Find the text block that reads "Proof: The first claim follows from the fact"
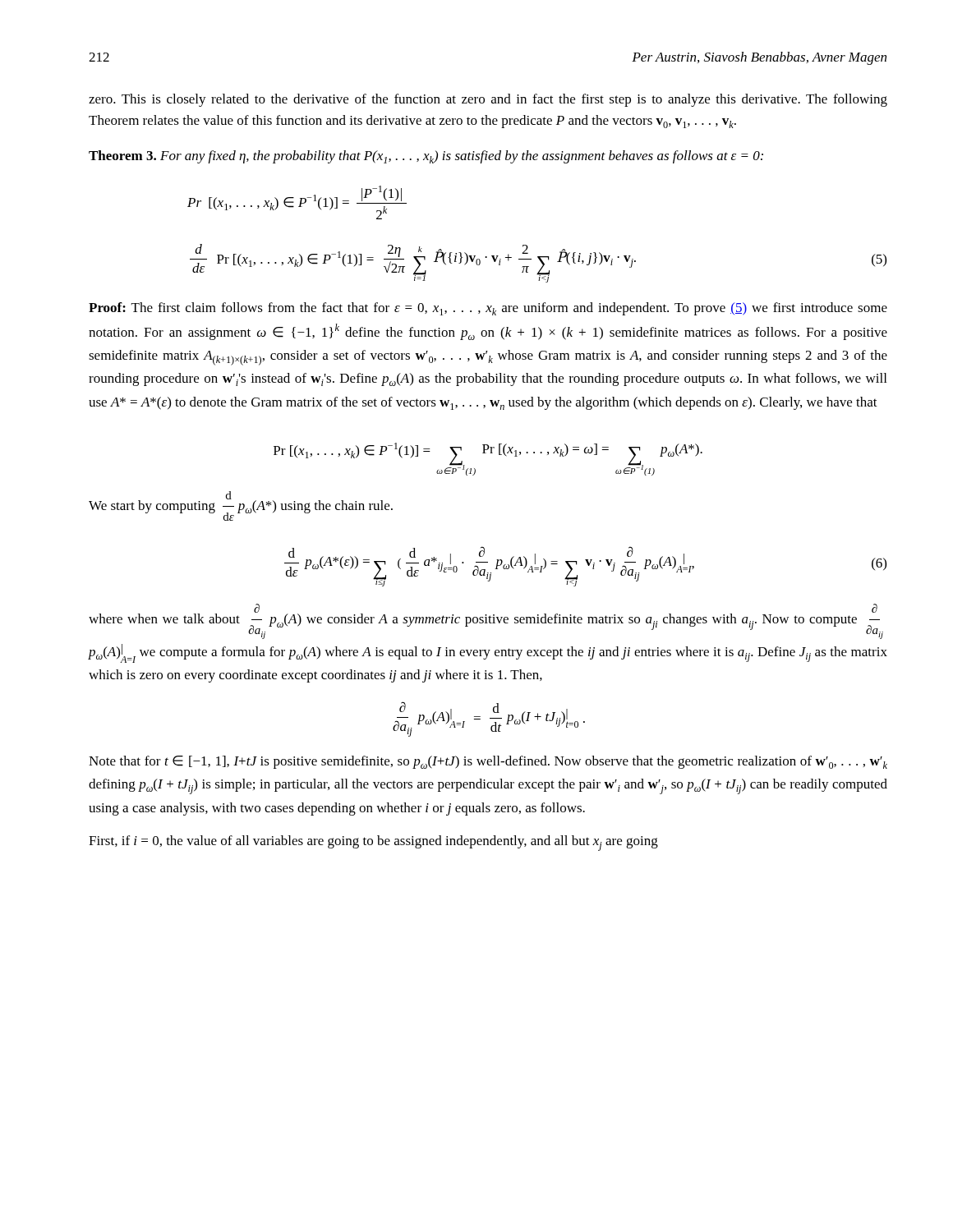 tap(488, 356)
